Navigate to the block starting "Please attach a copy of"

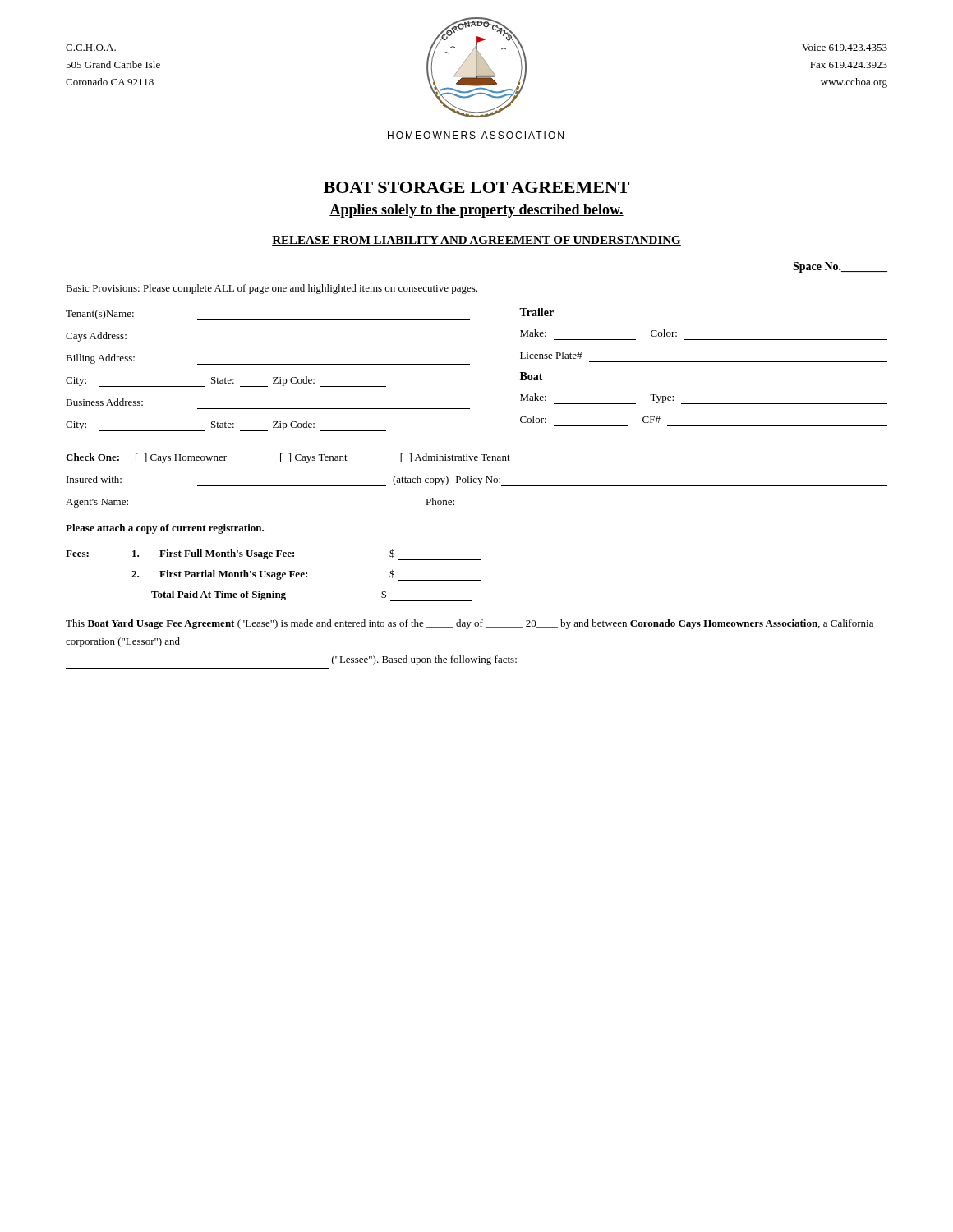click(165, 528)
